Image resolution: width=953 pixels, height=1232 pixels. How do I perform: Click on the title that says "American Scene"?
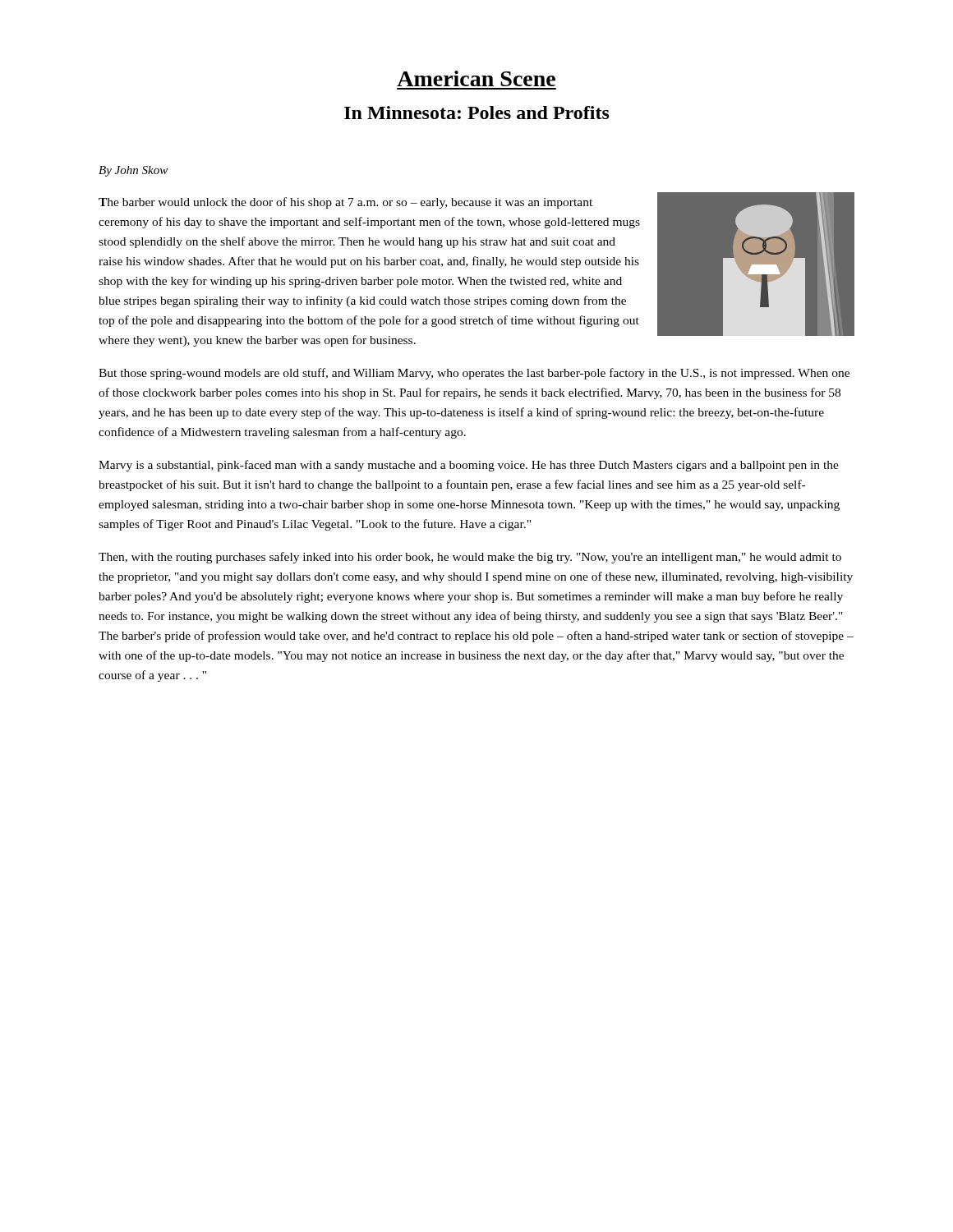476,78
